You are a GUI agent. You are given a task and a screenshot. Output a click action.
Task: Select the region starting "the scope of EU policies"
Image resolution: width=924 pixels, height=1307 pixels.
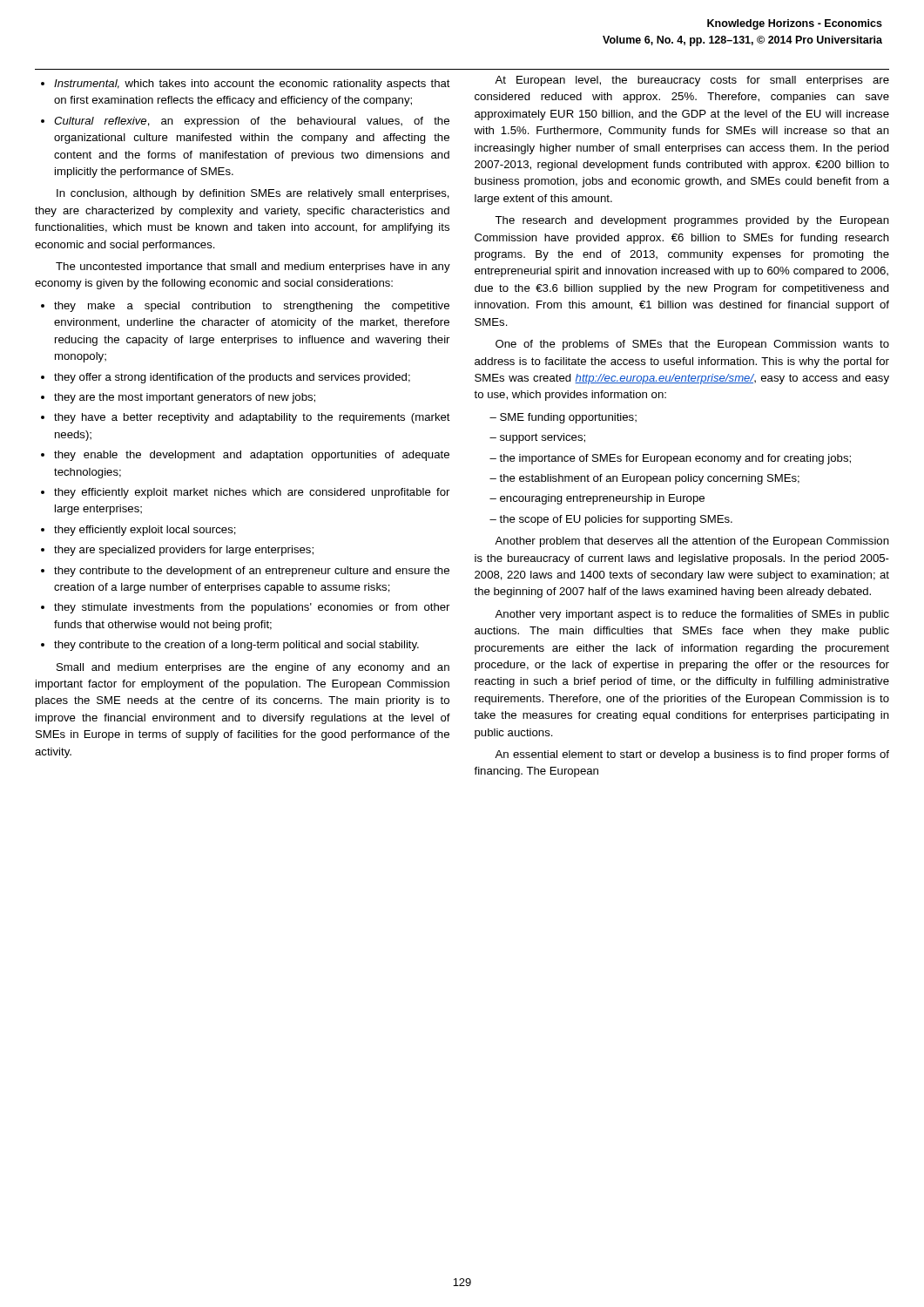tap(616, 519)
